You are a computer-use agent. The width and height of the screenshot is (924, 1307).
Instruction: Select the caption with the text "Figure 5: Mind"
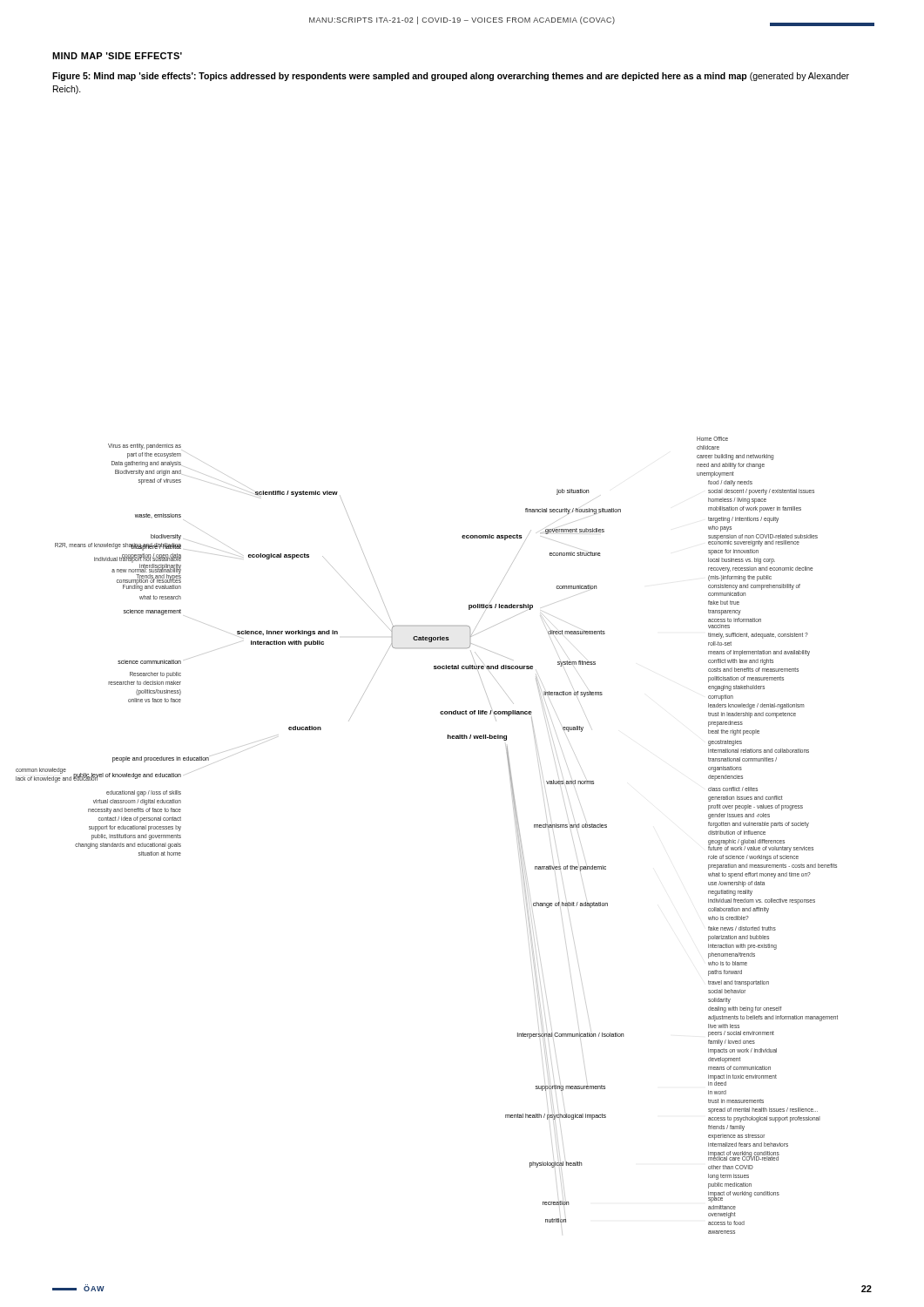tap(451, 82)
